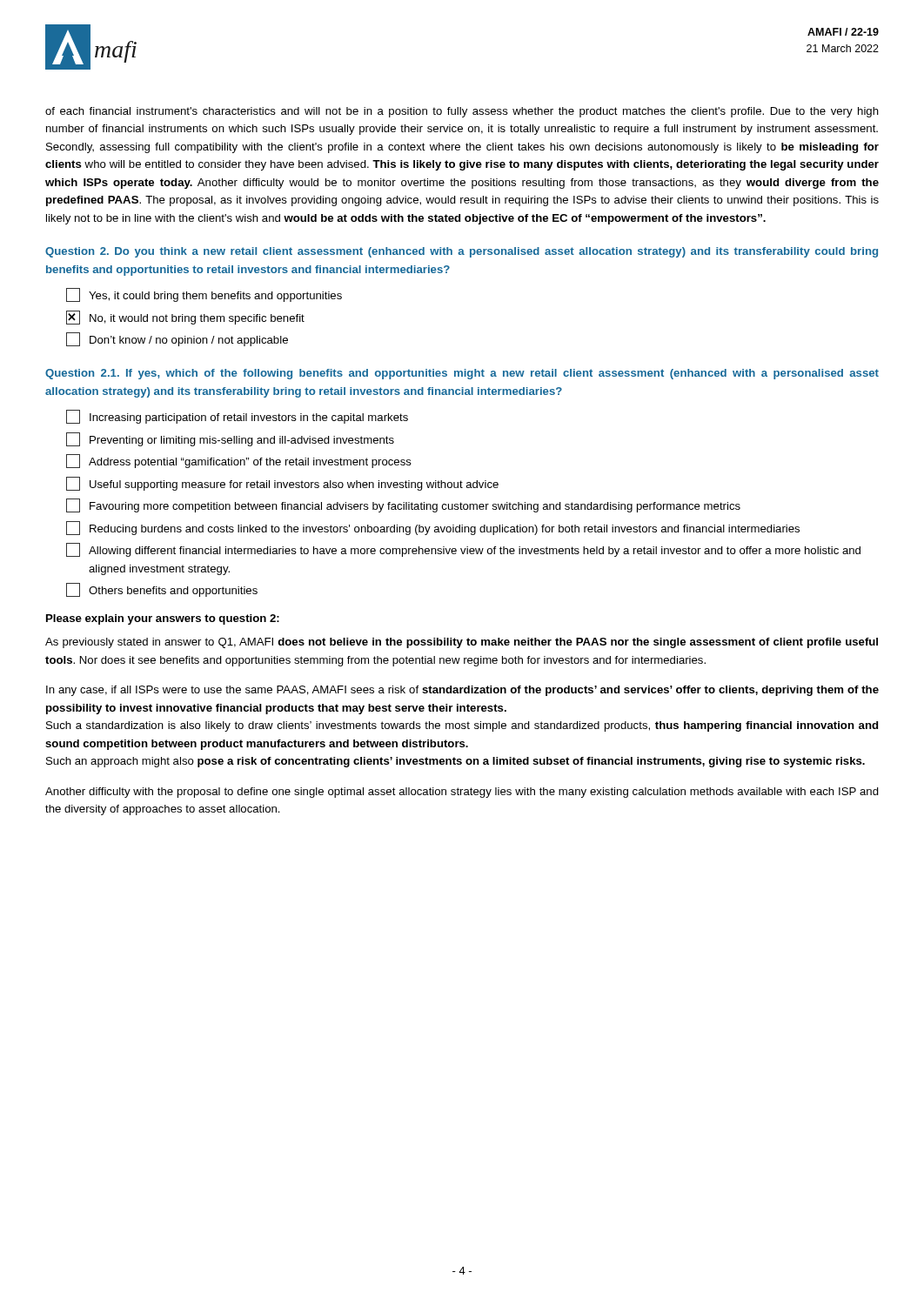
Task: Click on the list item that reads "Reducing burdens and costs"
Action: coord(433,529)
